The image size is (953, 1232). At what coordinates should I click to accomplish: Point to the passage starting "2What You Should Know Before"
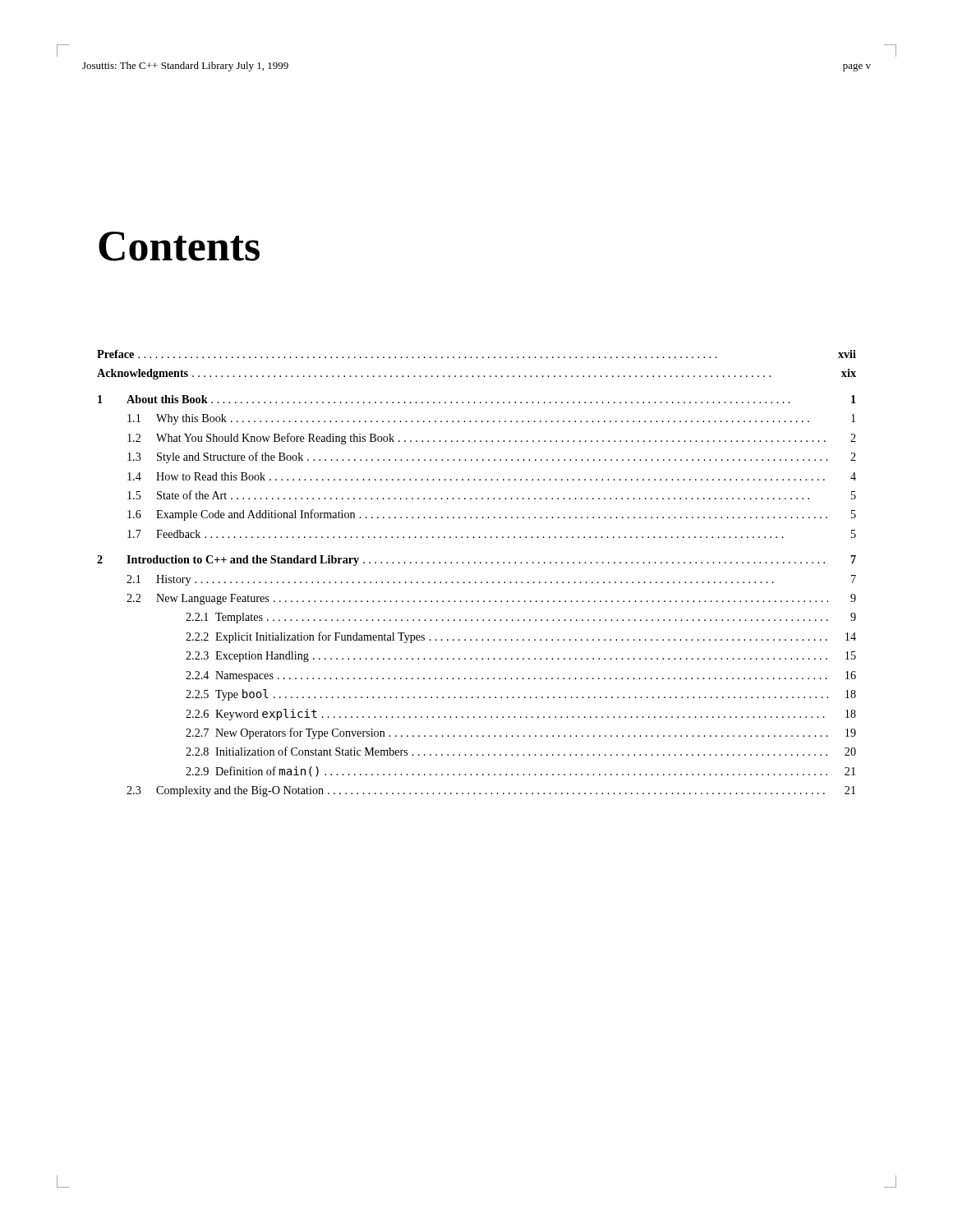pyautogui.click(x=491, y=438)
